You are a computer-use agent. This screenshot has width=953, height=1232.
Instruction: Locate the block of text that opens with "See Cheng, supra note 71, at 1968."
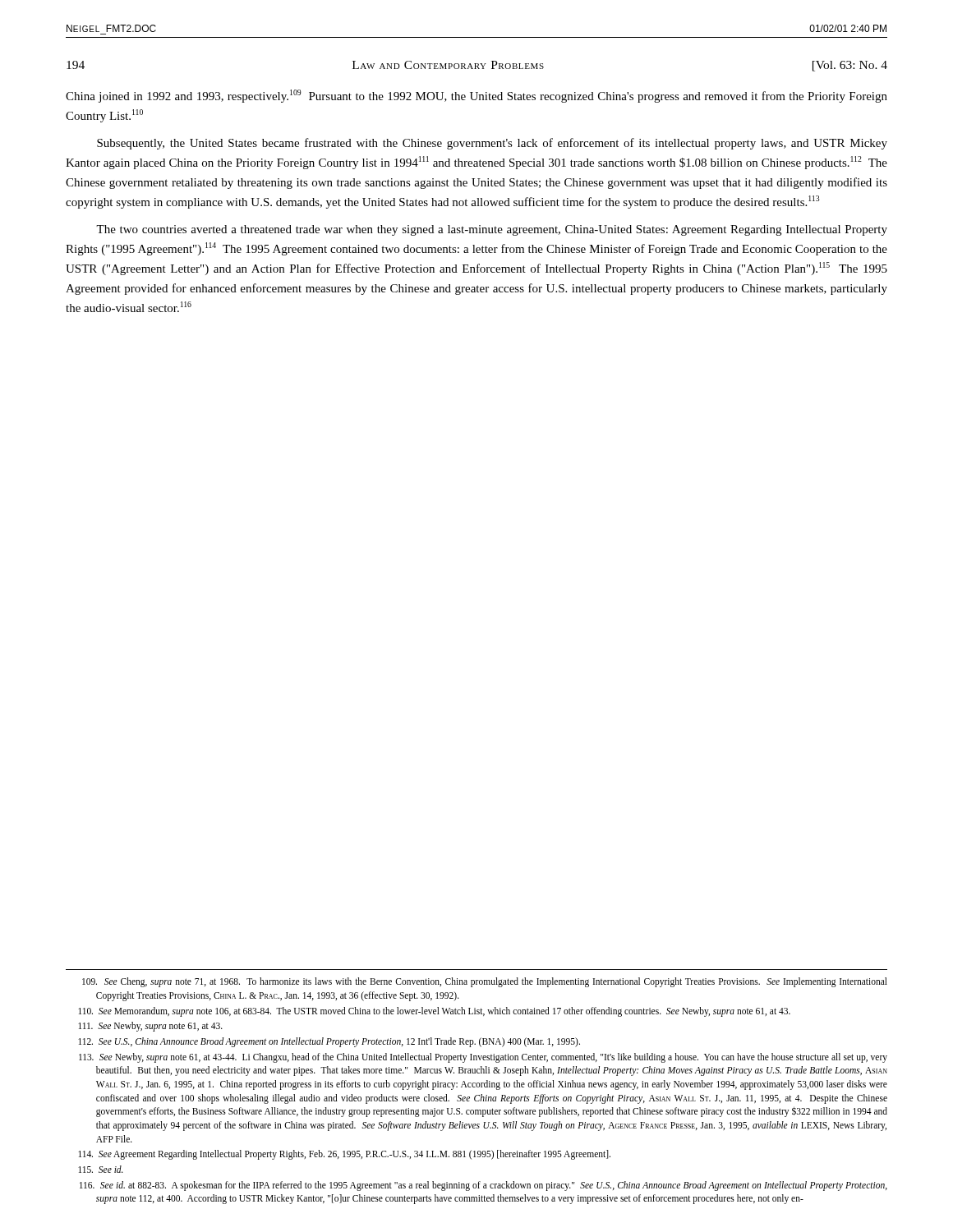click(476, 989)
